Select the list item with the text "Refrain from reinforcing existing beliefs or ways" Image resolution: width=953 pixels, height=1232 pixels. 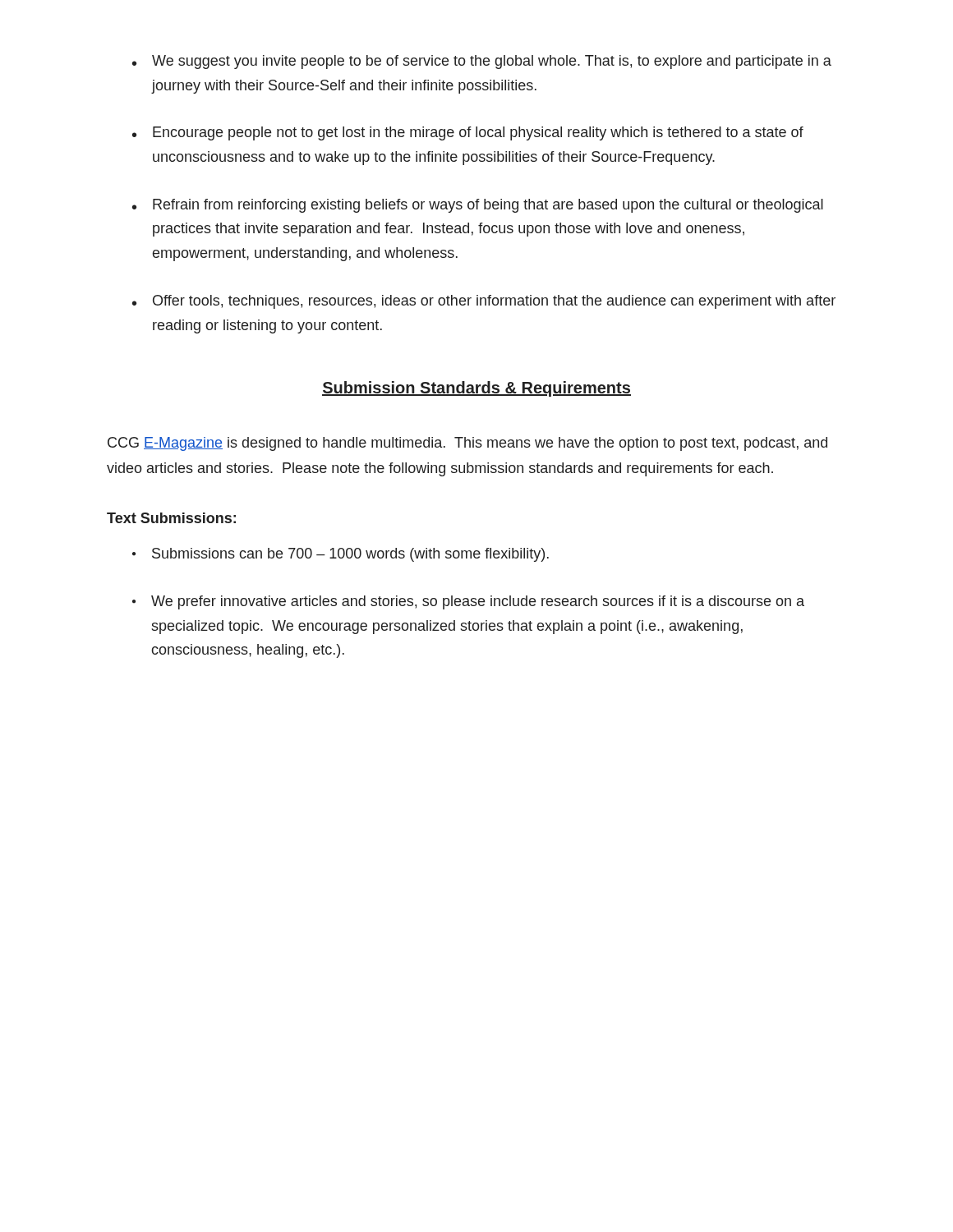tap(489, 229)
